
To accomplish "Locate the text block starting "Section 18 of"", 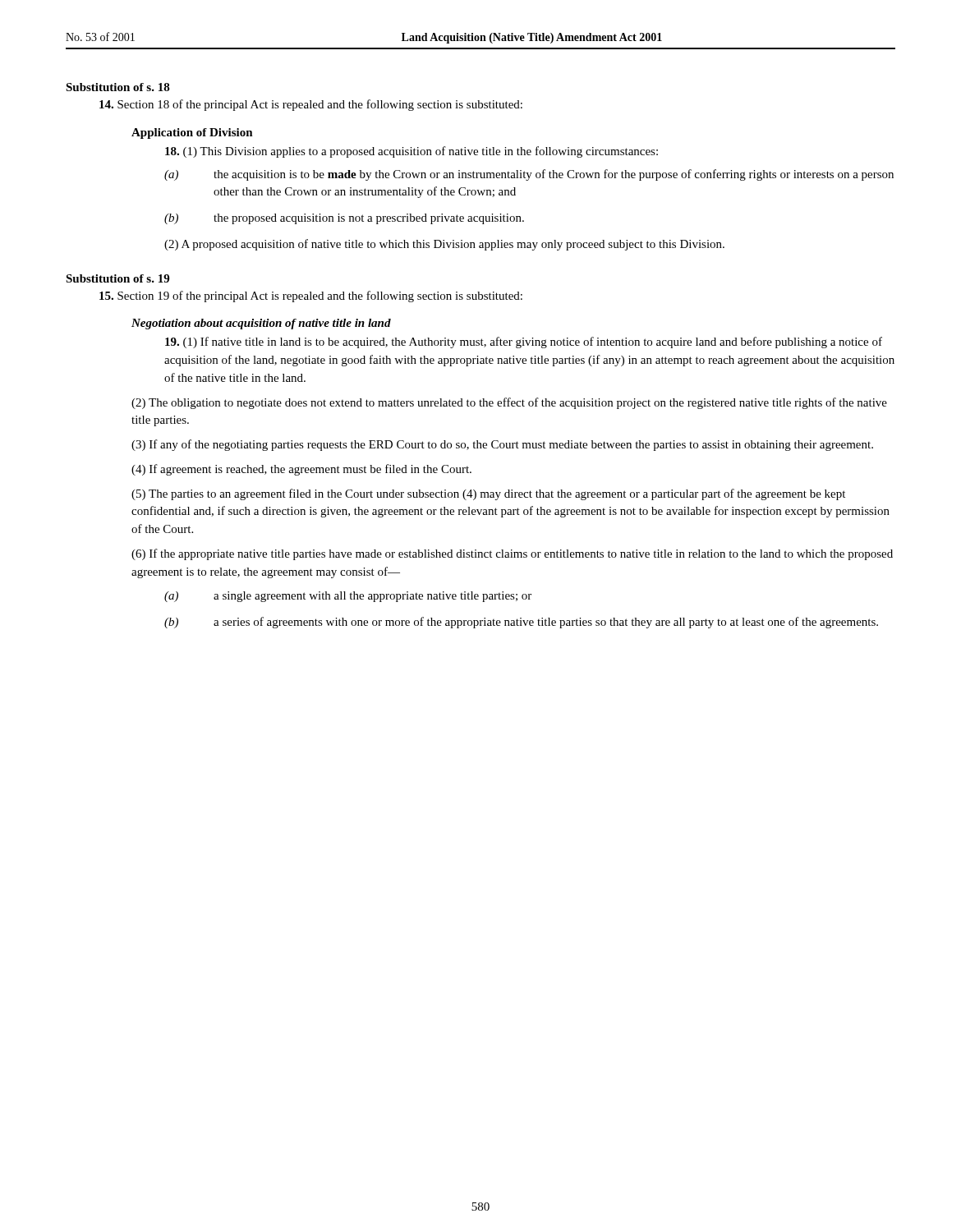I will 311,104.
